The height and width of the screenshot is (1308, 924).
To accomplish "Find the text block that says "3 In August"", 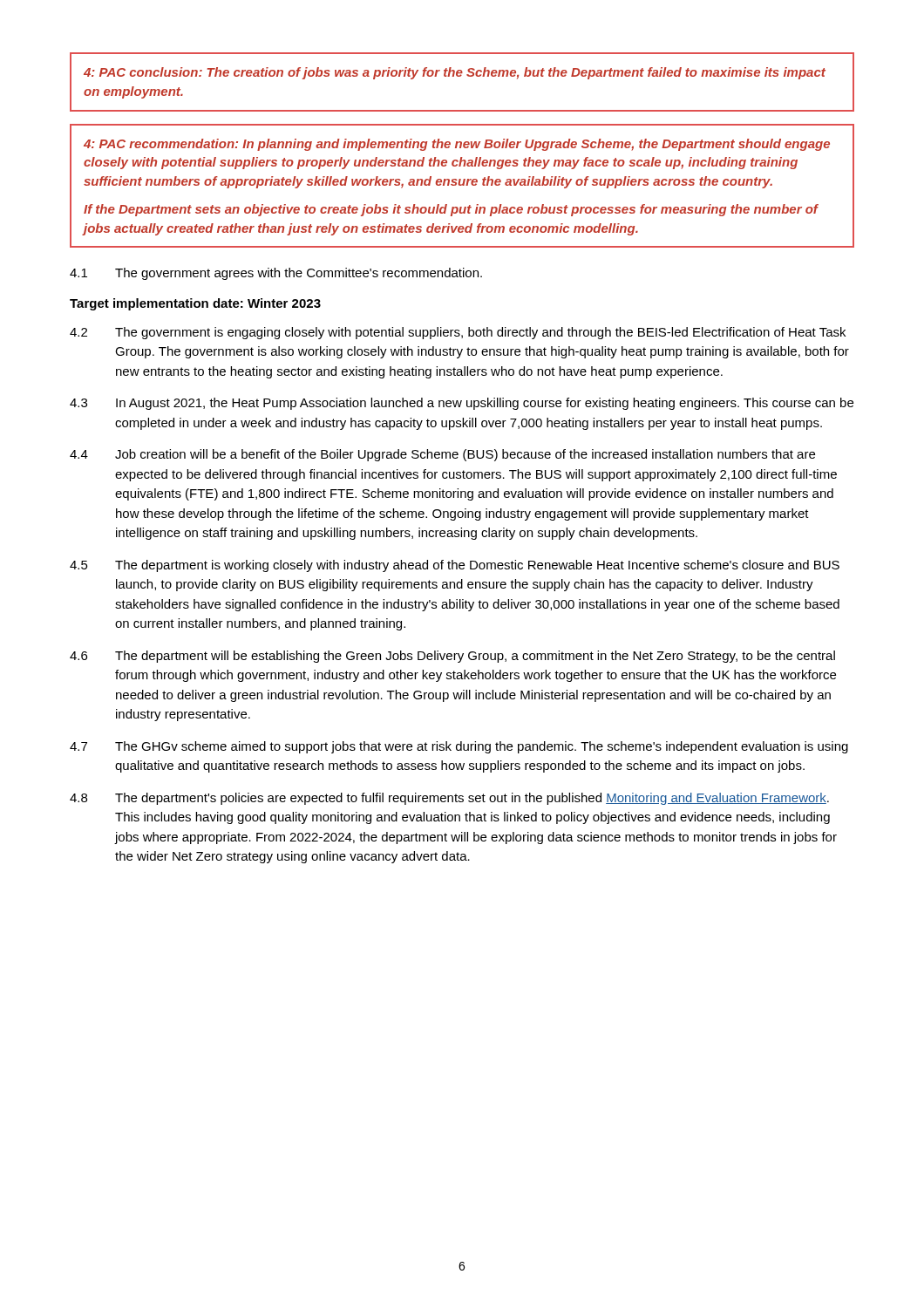I will 462,413.
